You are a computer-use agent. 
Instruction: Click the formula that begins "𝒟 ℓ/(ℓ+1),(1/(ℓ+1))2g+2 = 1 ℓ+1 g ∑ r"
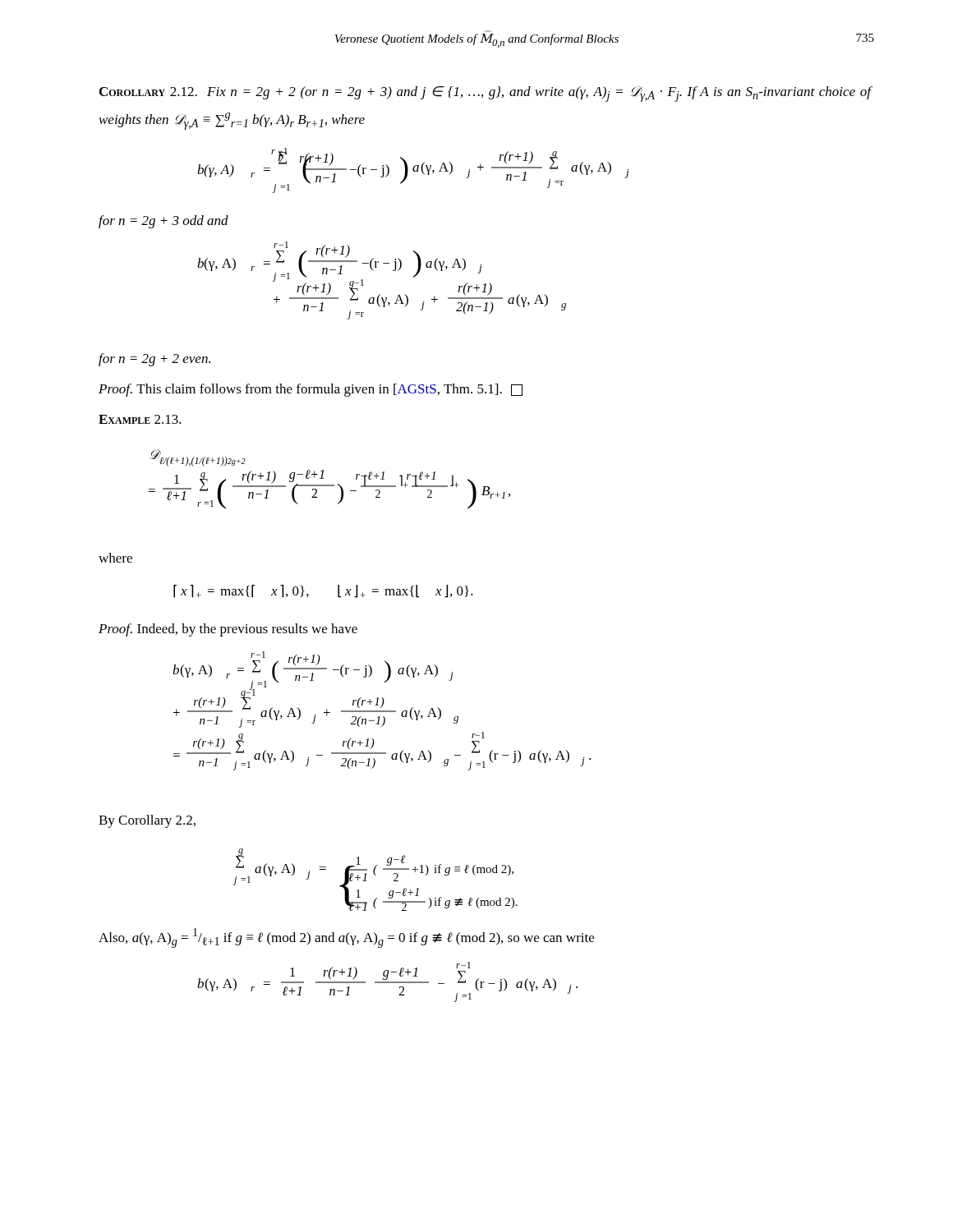(444, 482)
